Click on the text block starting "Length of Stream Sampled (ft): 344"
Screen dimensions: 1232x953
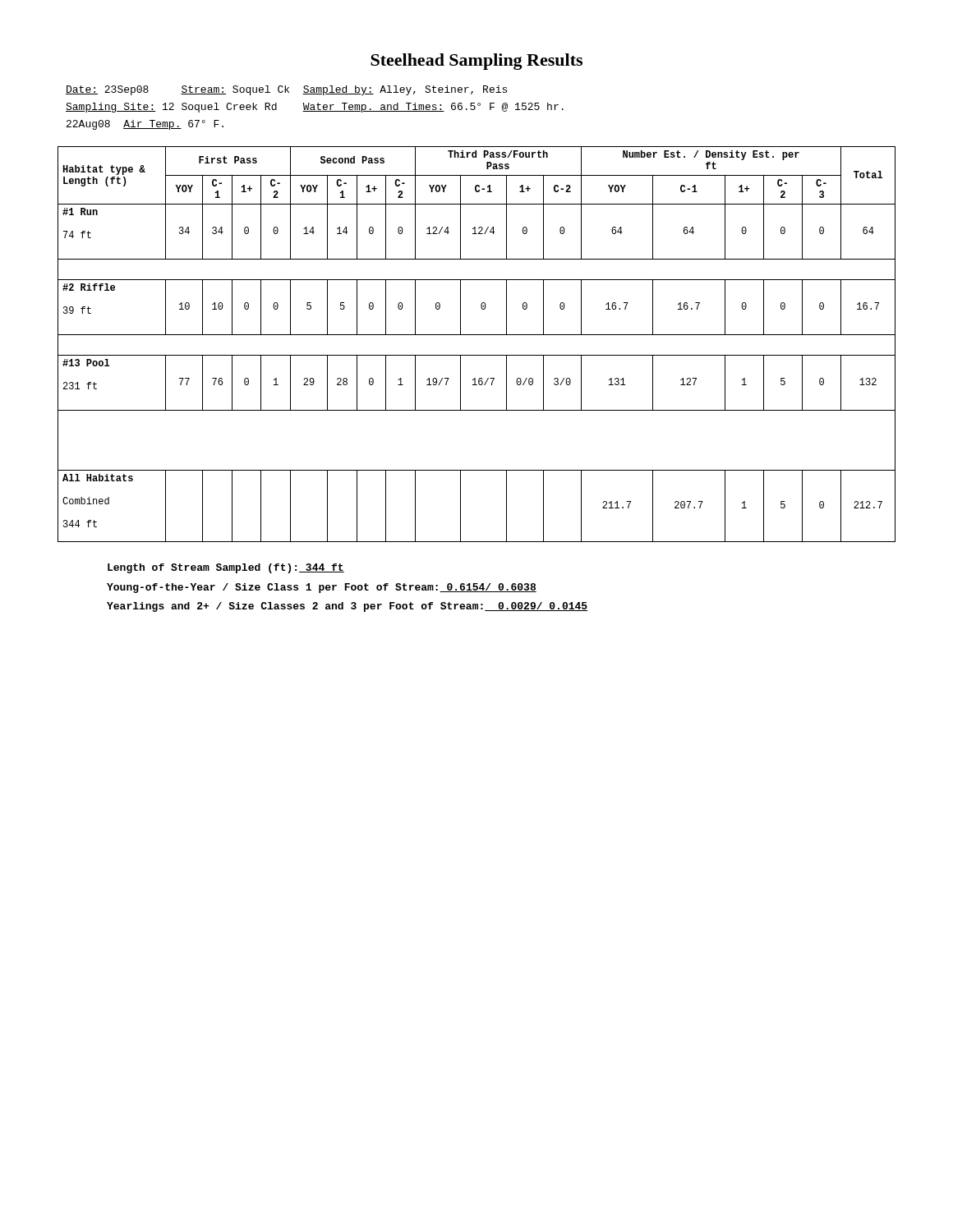point(347,587)
